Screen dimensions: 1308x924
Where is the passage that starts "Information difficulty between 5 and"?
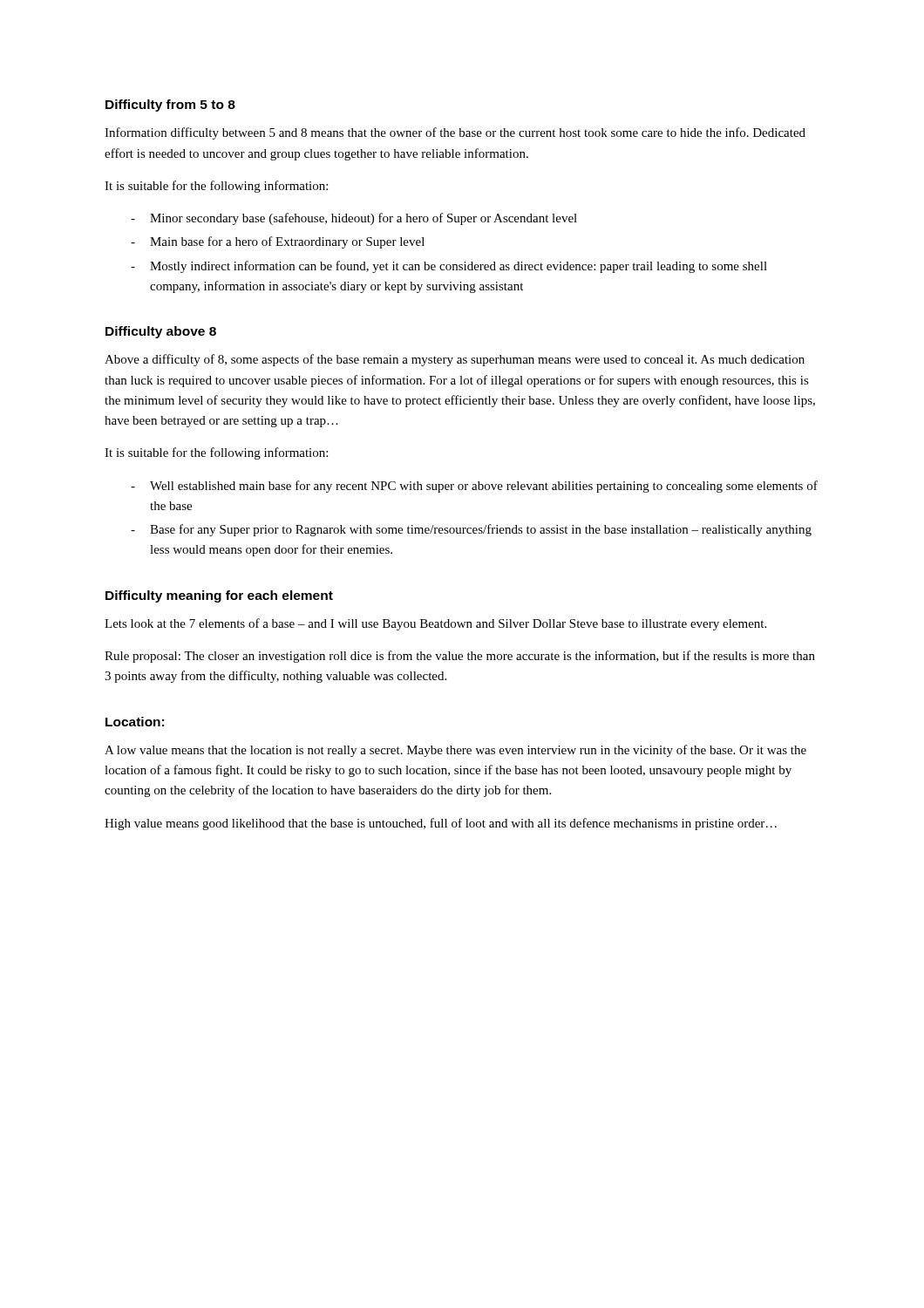(x=455, y=143)
